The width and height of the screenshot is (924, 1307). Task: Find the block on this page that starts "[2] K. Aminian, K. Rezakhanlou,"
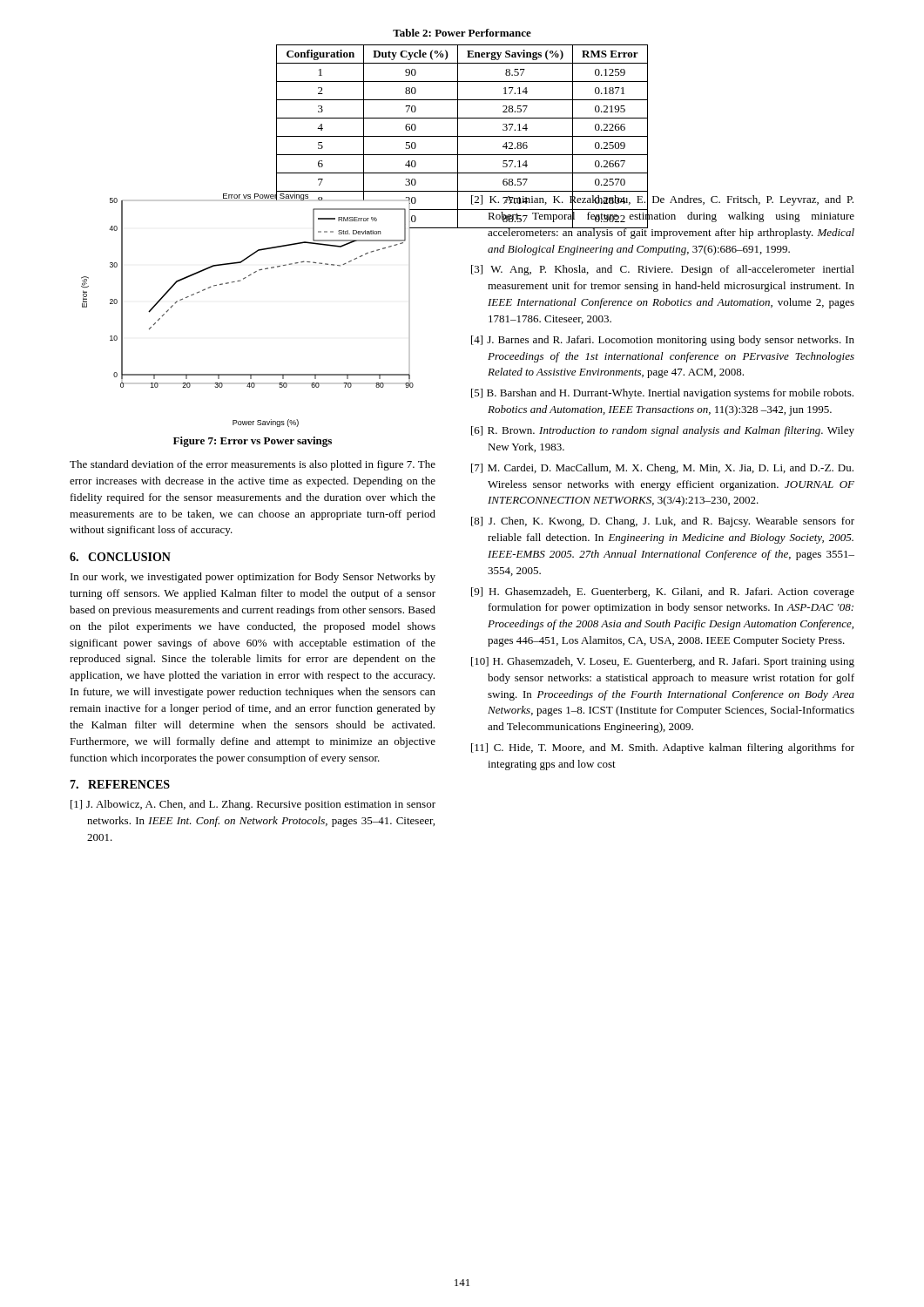pos(662,224)
